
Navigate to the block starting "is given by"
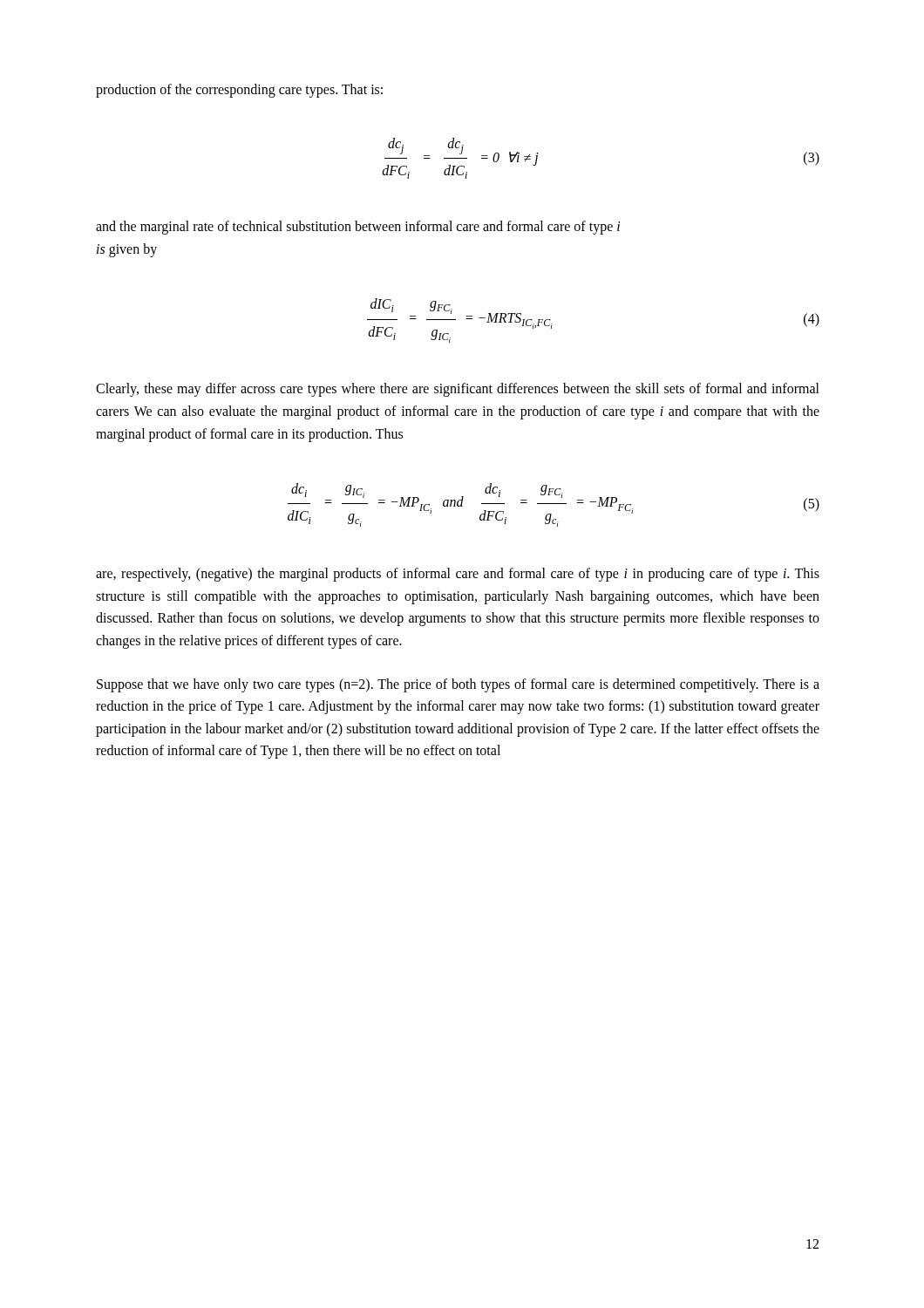[x=126, y=249]
